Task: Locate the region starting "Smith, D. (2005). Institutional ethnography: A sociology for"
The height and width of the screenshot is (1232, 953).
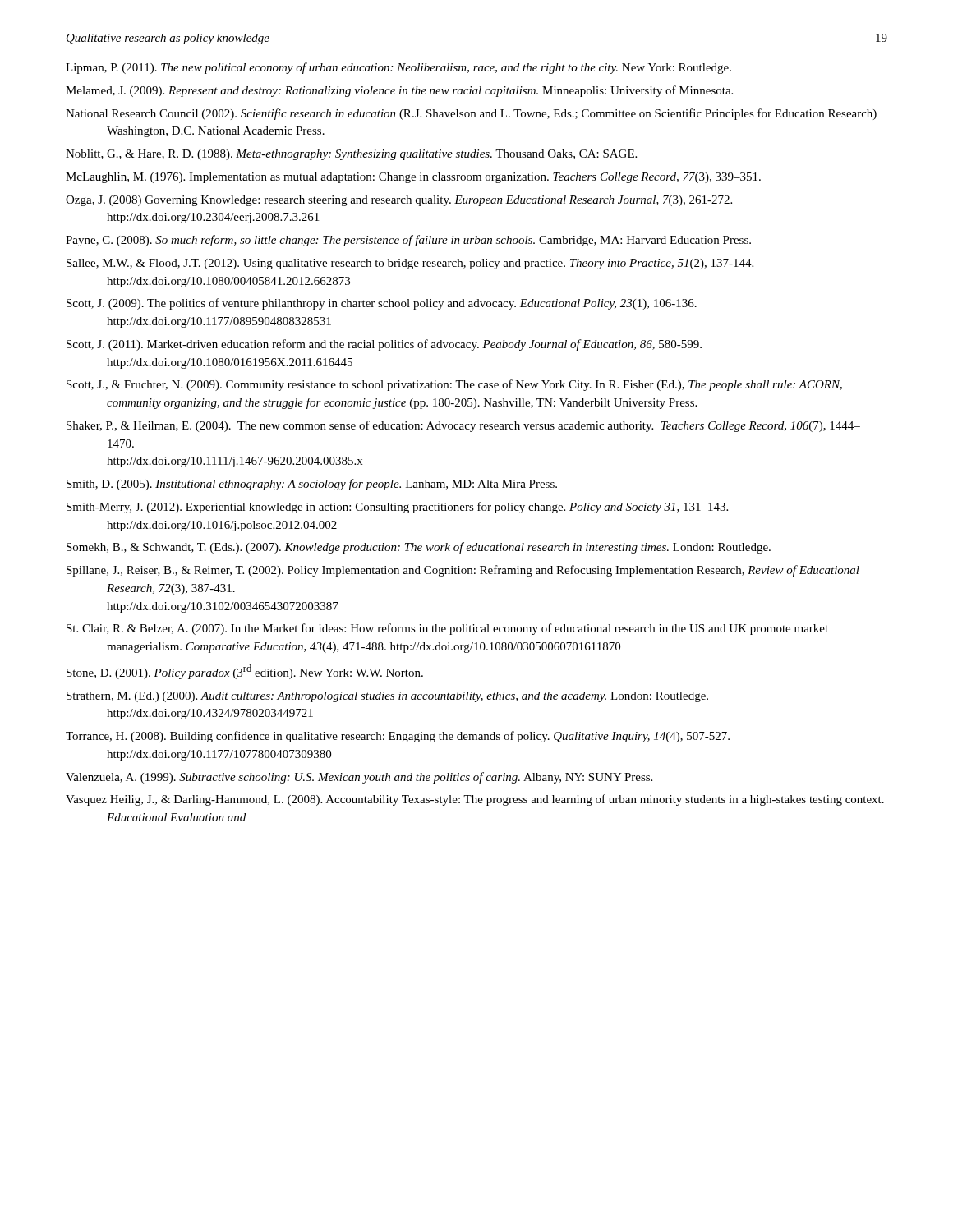Action: (312, 484)
